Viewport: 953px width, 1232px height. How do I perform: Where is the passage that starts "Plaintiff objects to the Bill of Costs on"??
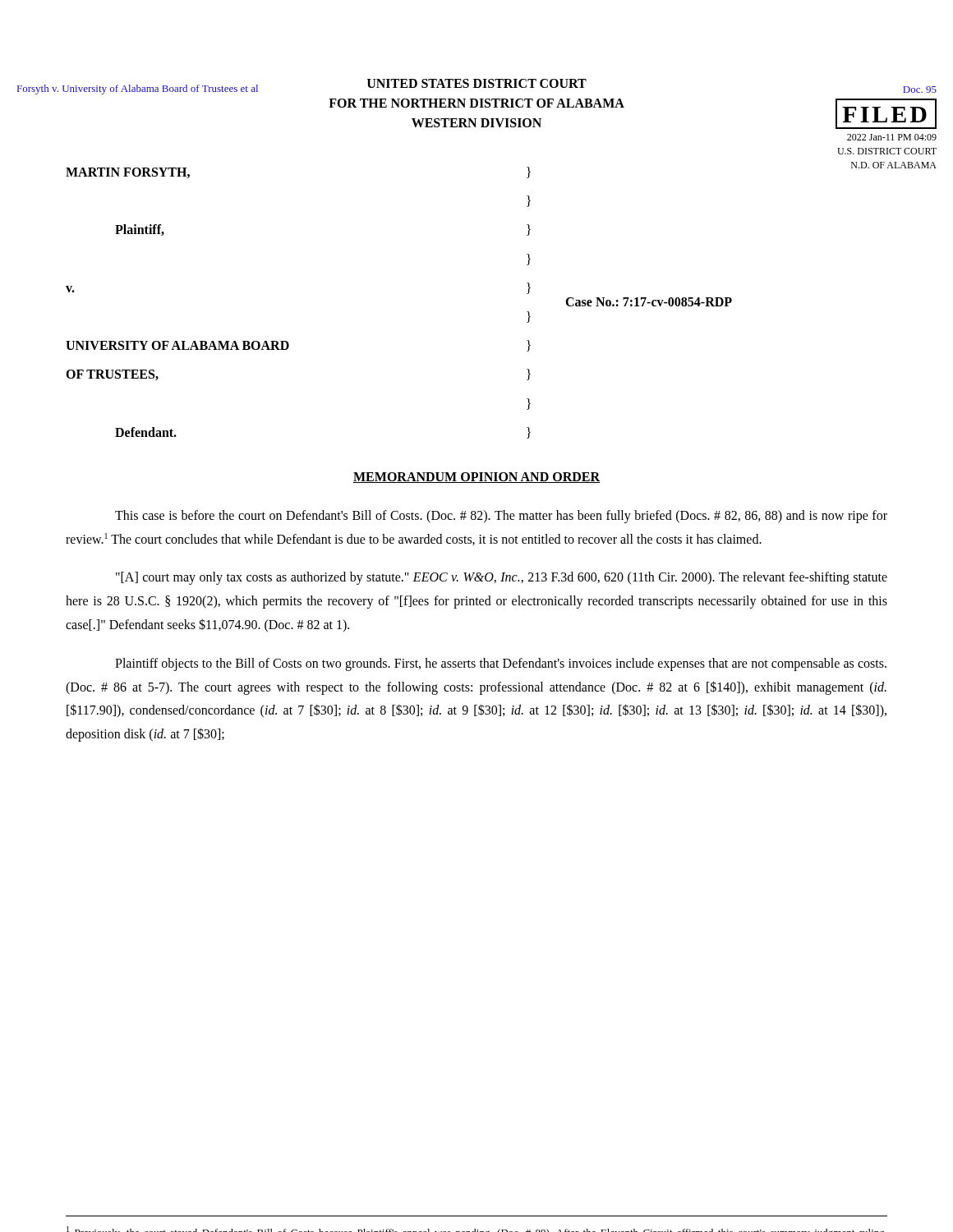[476, 699]
